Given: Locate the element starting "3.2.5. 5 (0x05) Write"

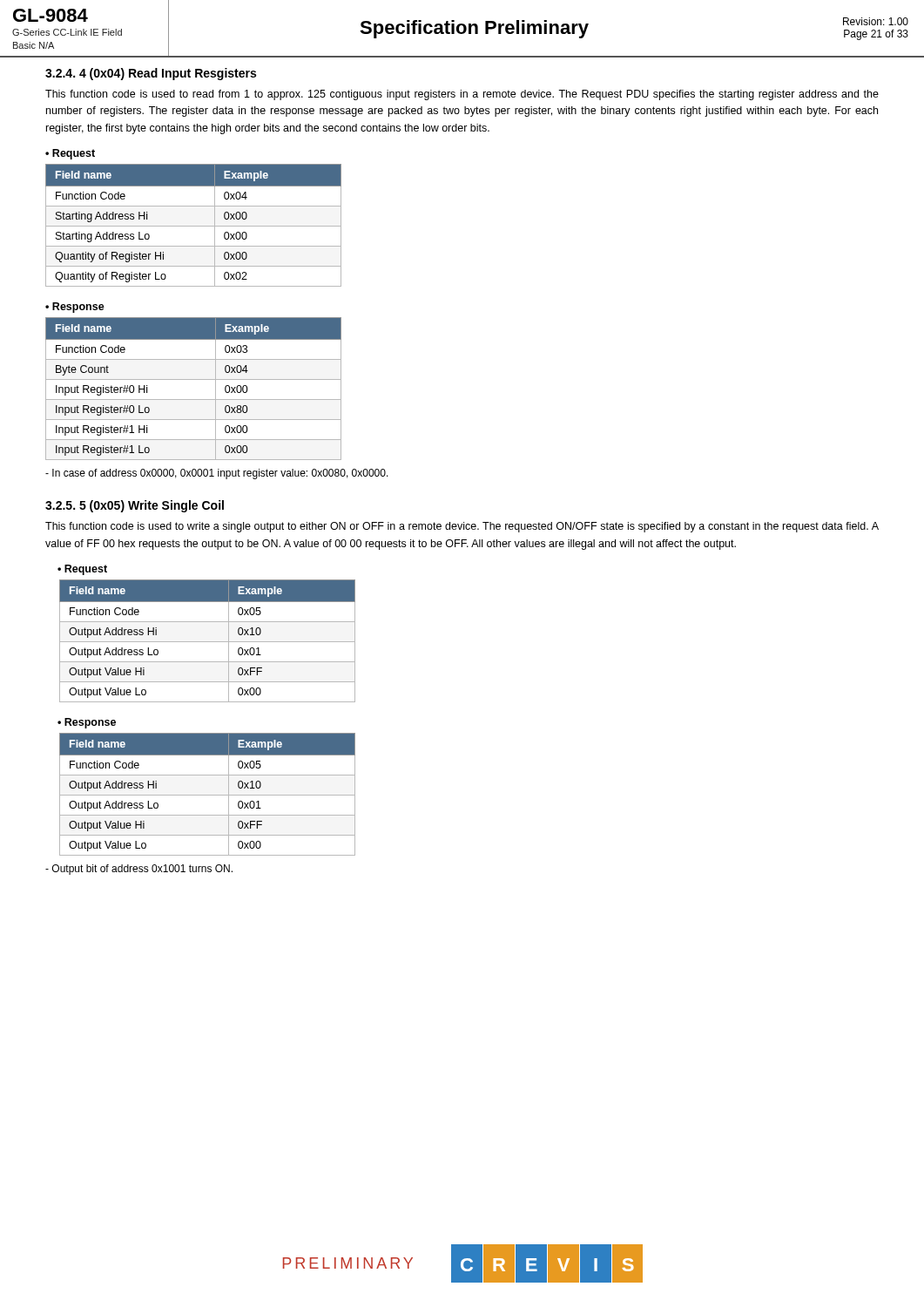Looking at the screenshot, I should tap(135, 505).
